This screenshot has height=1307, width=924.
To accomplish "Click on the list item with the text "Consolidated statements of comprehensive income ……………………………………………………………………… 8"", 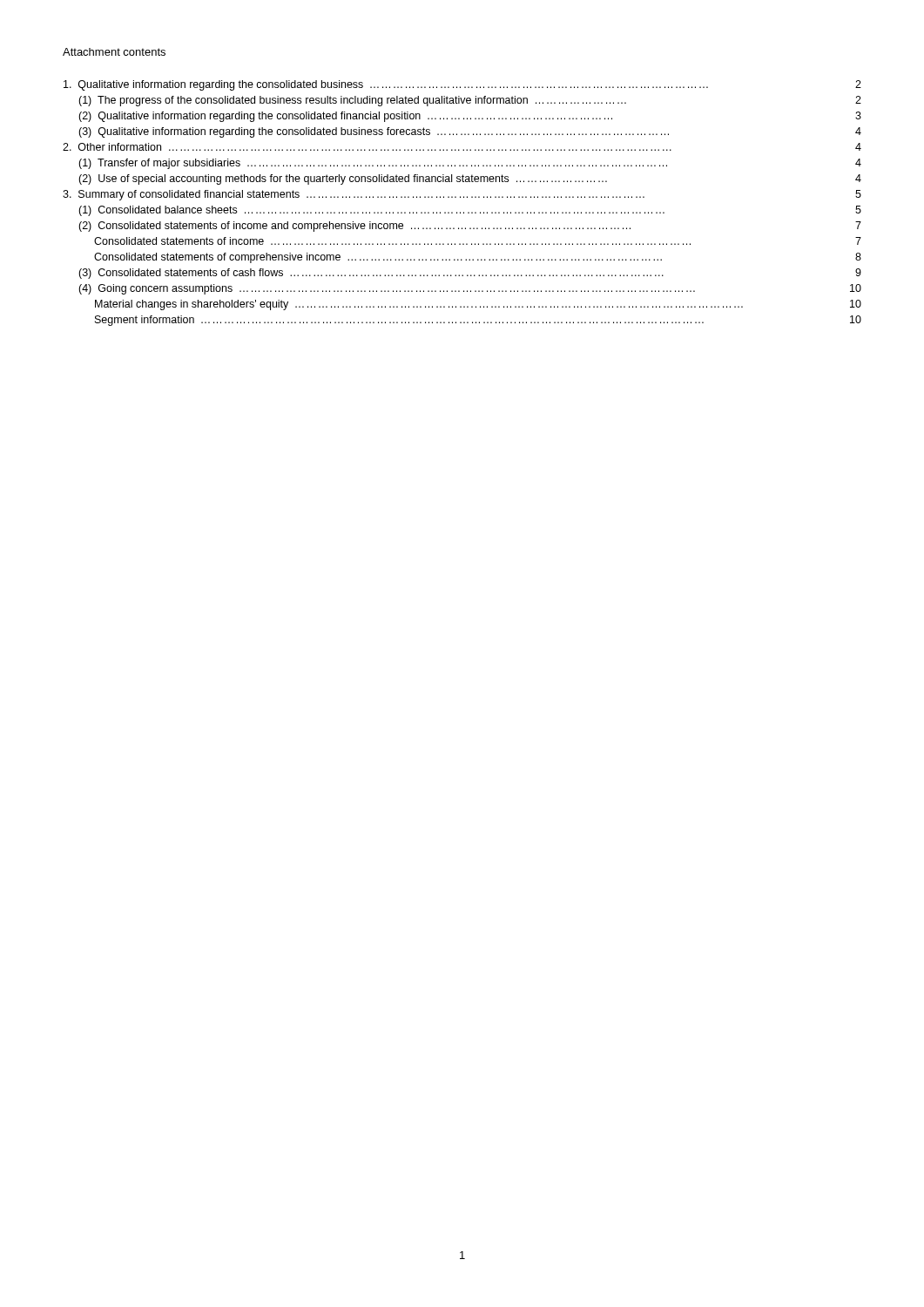I will click(478, 257).
